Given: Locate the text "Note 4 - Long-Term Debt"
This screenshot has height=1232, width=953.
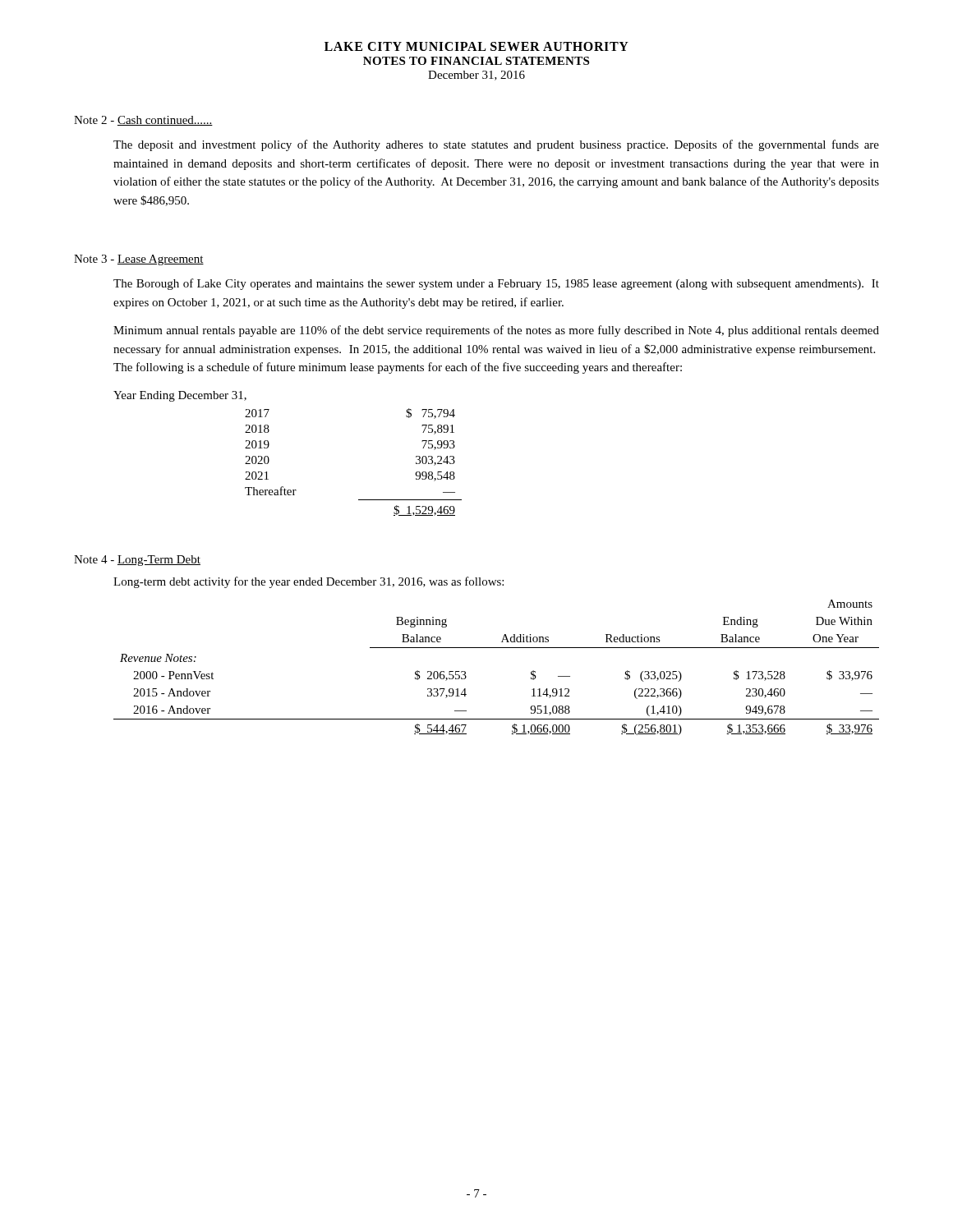Looking at the screenshot, I should (137, 559).
